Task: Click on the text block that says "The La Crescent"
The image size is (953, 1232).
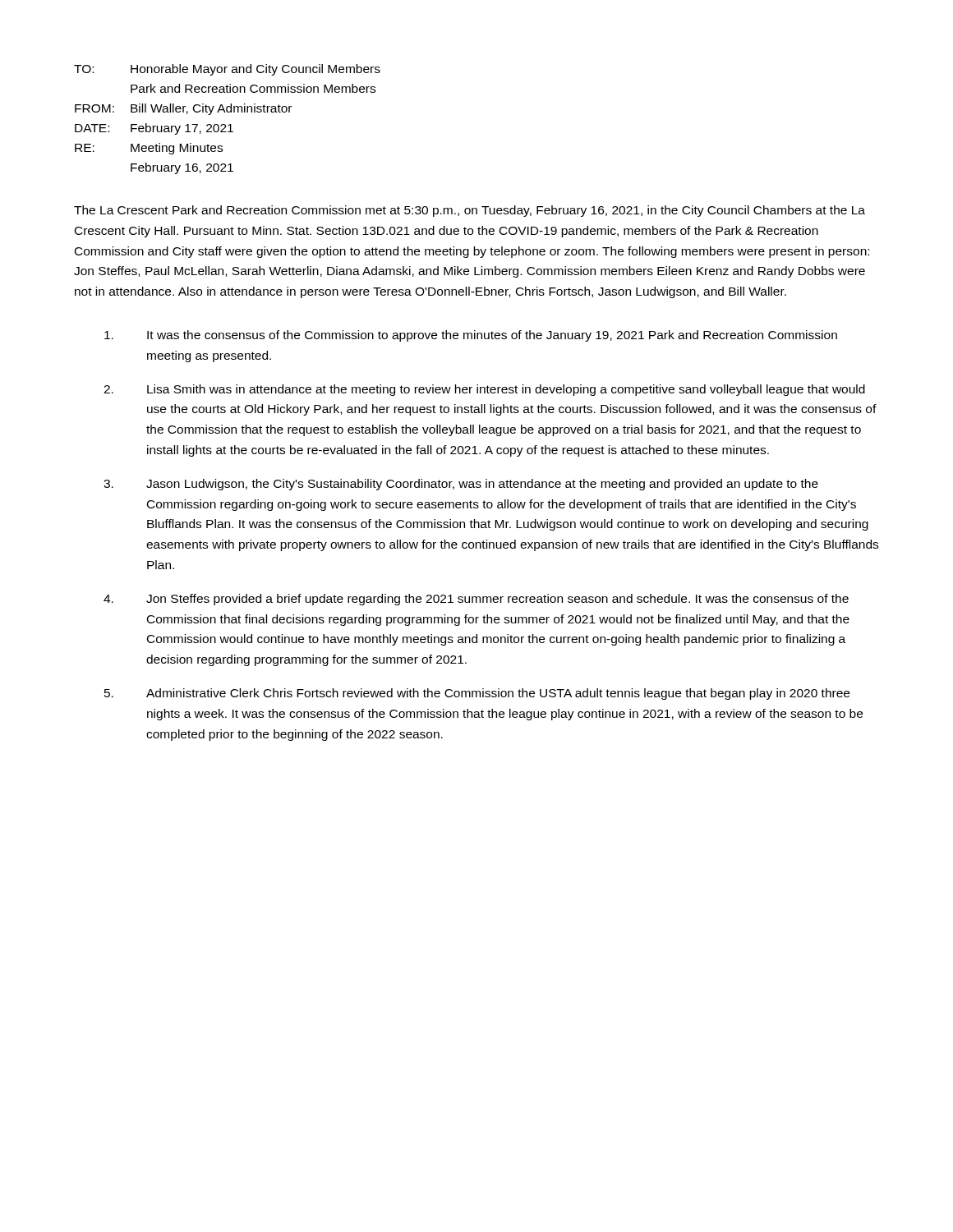Action: (x=472, y=251)
